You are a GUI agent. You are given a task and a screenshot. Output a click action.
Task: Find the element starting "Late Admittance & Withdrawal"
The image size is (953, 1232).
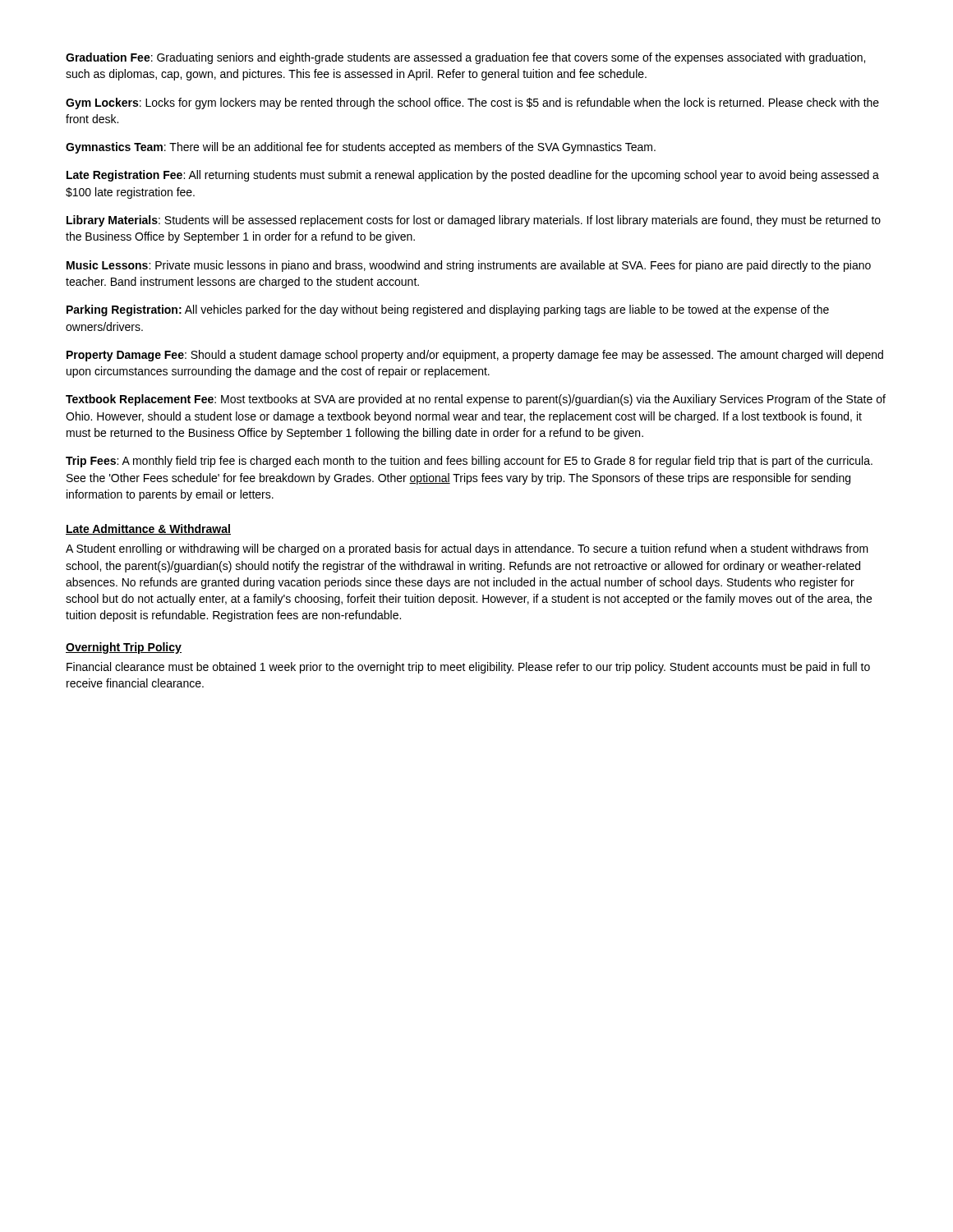click(x=148, y=529)
